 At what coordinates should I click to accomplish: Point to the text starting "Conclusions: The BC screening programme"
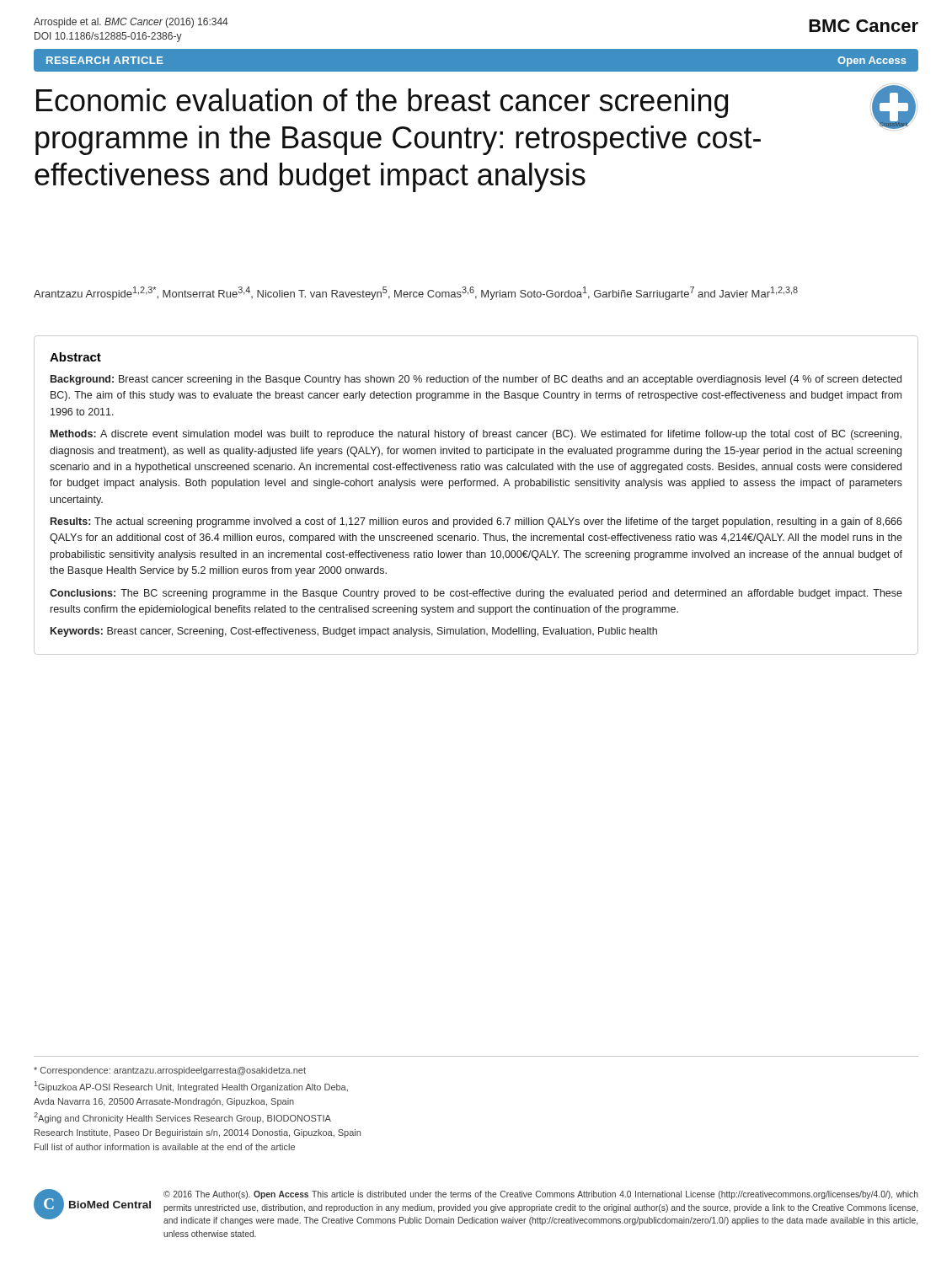click(x=476, y=601)
